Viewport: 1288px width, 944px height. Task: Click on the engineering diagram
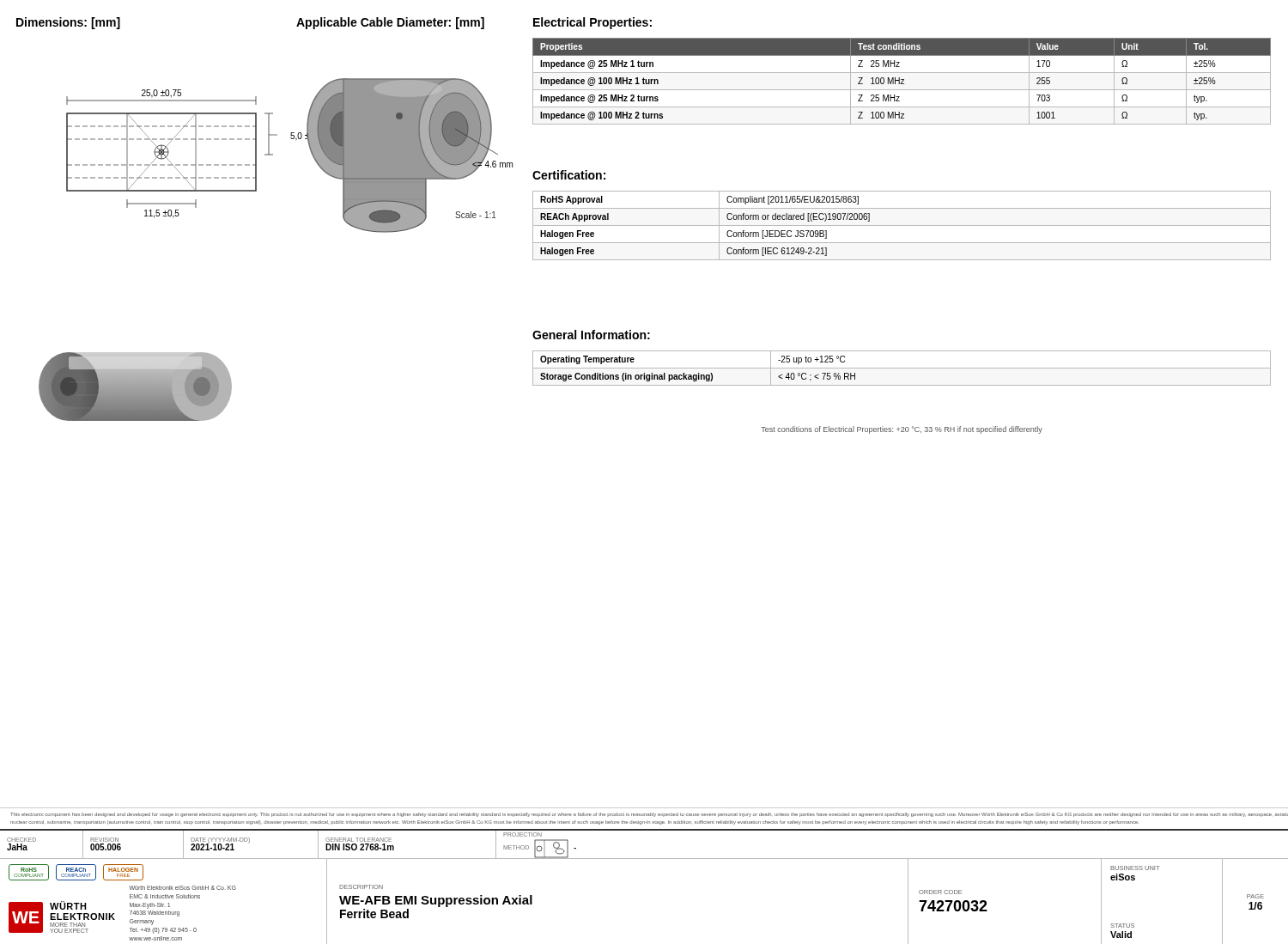[x=408, y=129]
